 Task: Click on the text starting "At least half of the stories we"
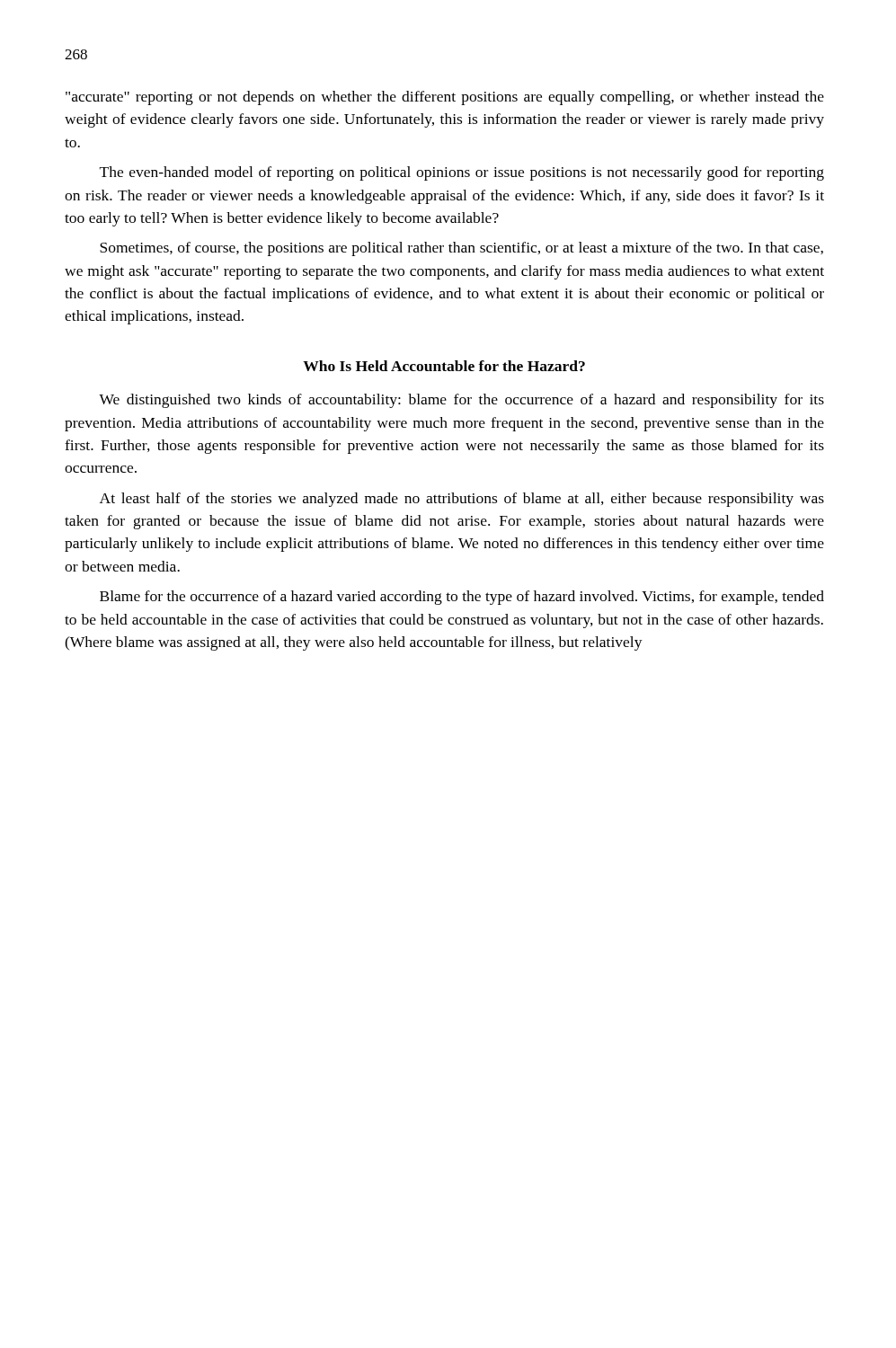pyautogui.click(x=444, y=532)
